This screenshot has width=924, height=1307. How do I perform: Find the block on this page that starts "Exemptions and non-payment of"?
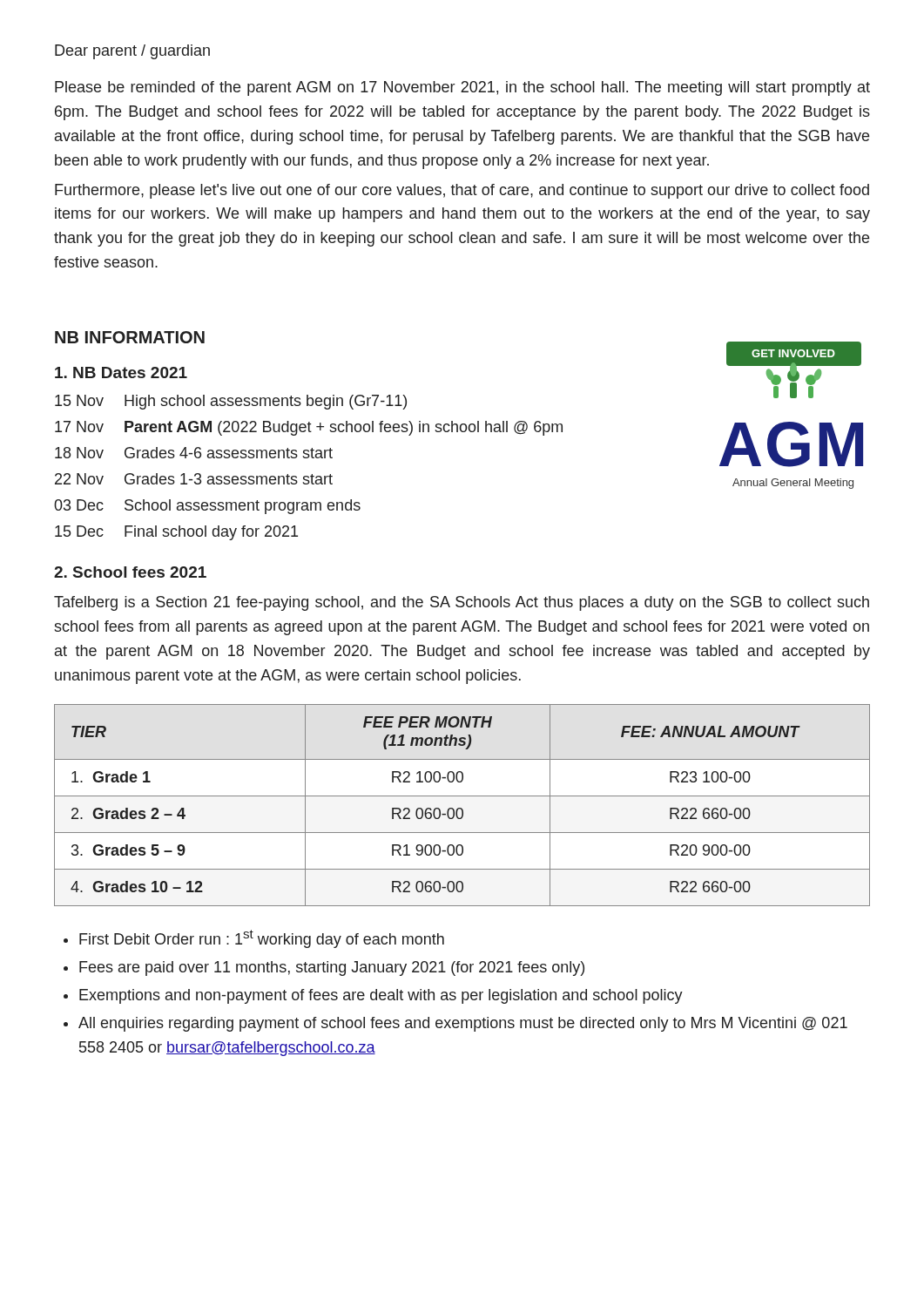pos(380,995)
